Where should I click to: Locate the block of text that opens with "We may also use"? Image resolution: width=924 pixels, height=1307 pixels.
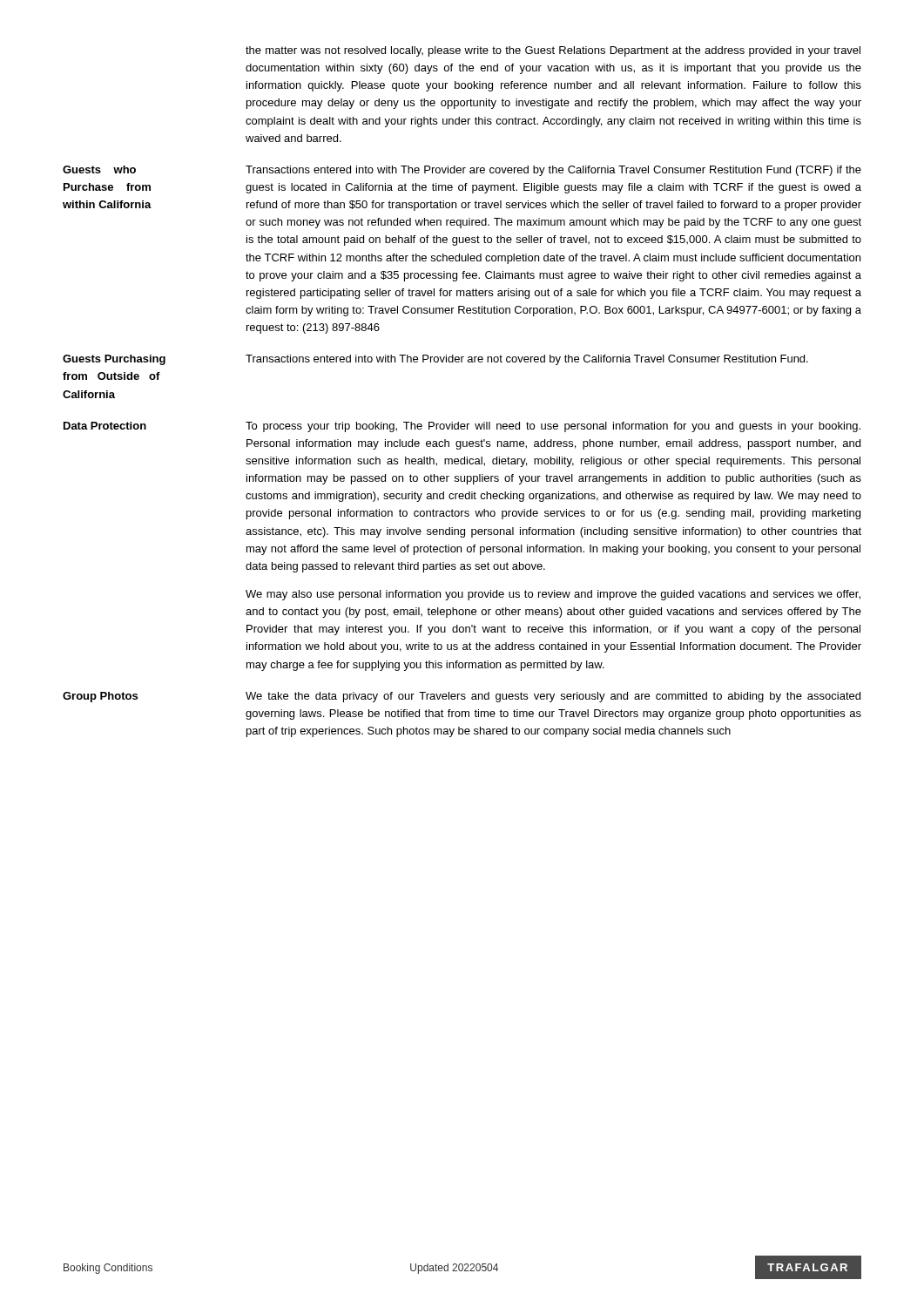tap(553, 629)
